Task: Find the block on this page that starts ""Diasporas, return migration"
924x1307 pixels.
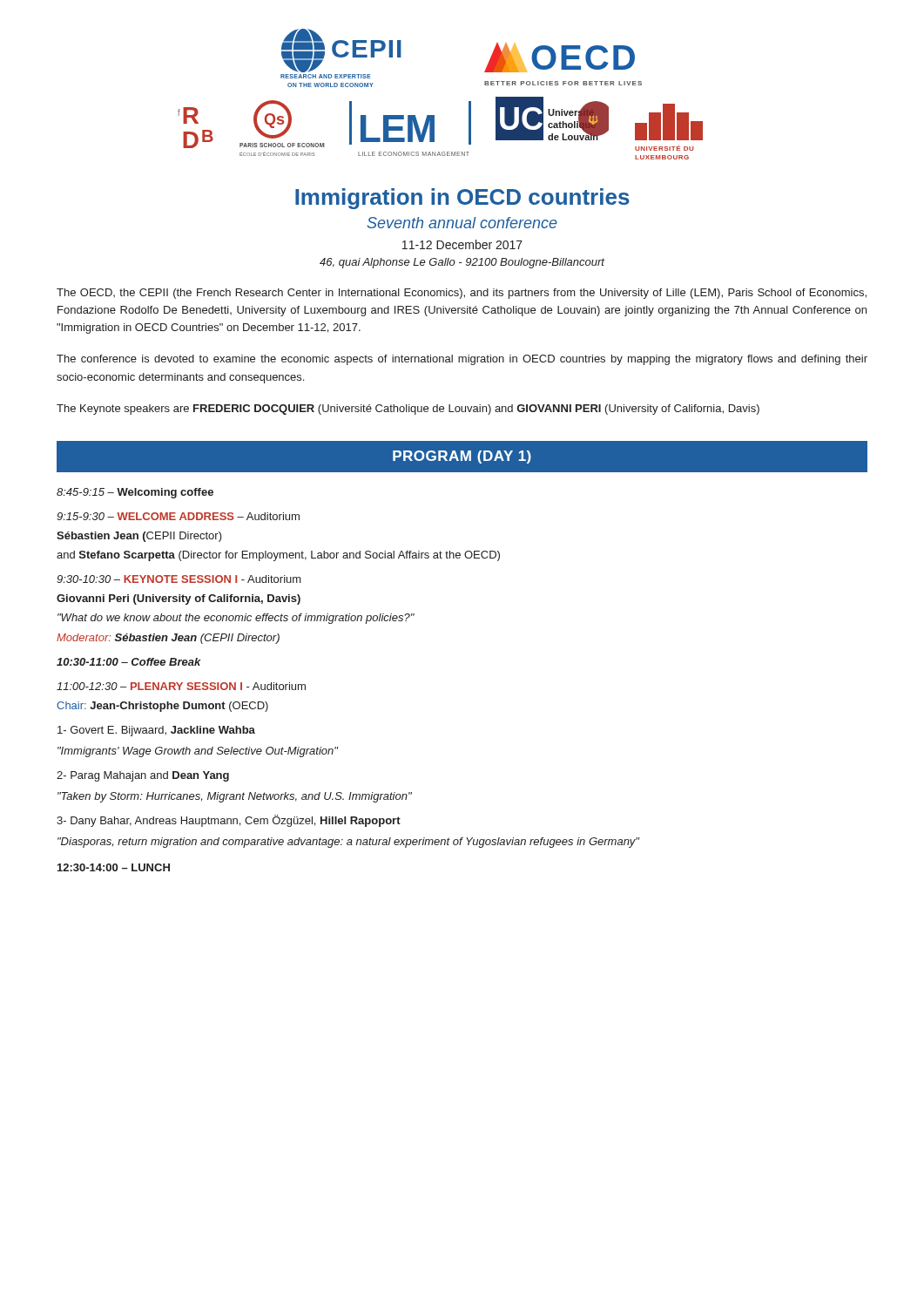Action: pyautogui.click(x=348, y=842)
